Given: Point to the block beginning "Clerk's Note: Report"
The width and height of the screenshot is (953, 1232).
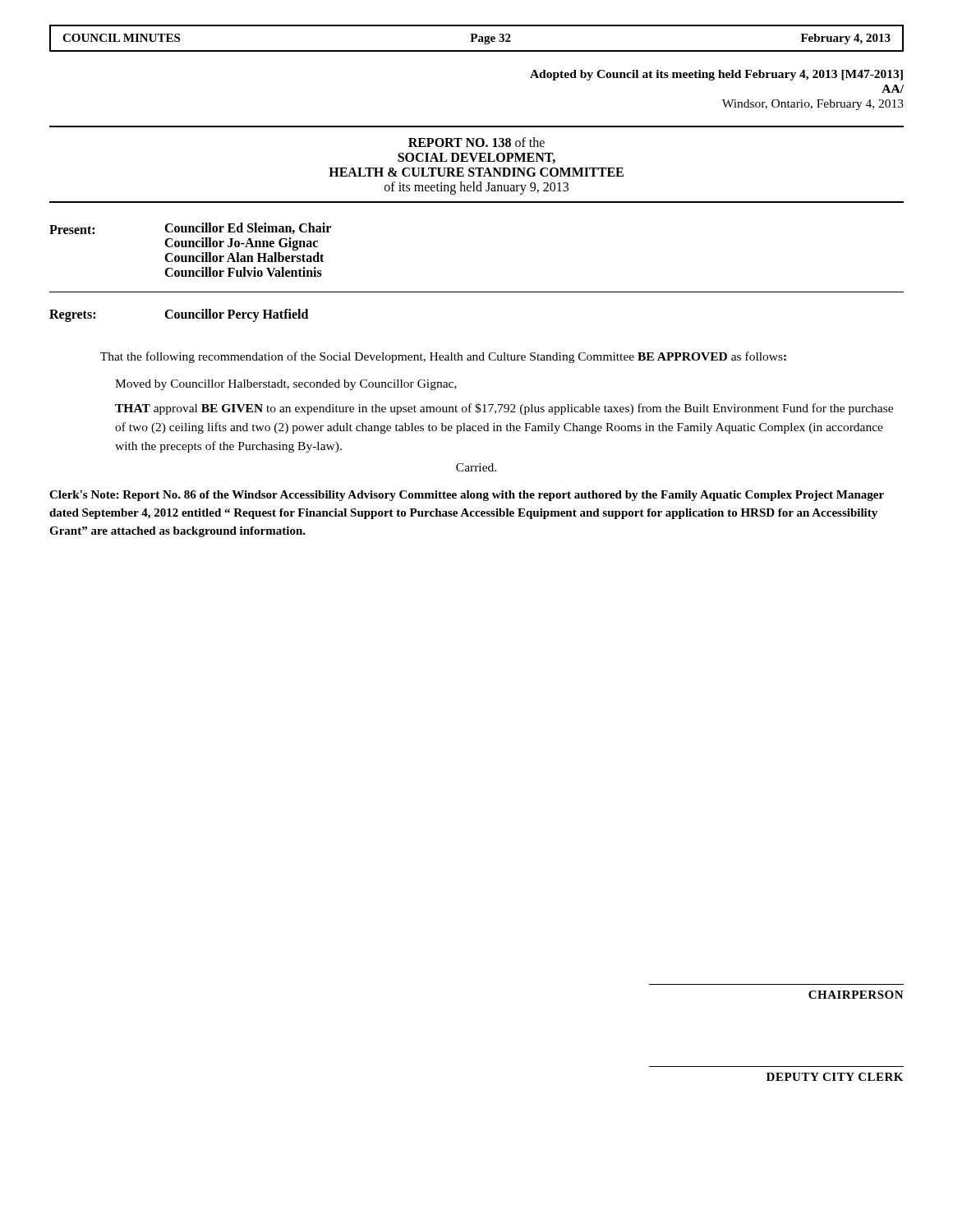Looking at the screenshot, I should [467, 513].
